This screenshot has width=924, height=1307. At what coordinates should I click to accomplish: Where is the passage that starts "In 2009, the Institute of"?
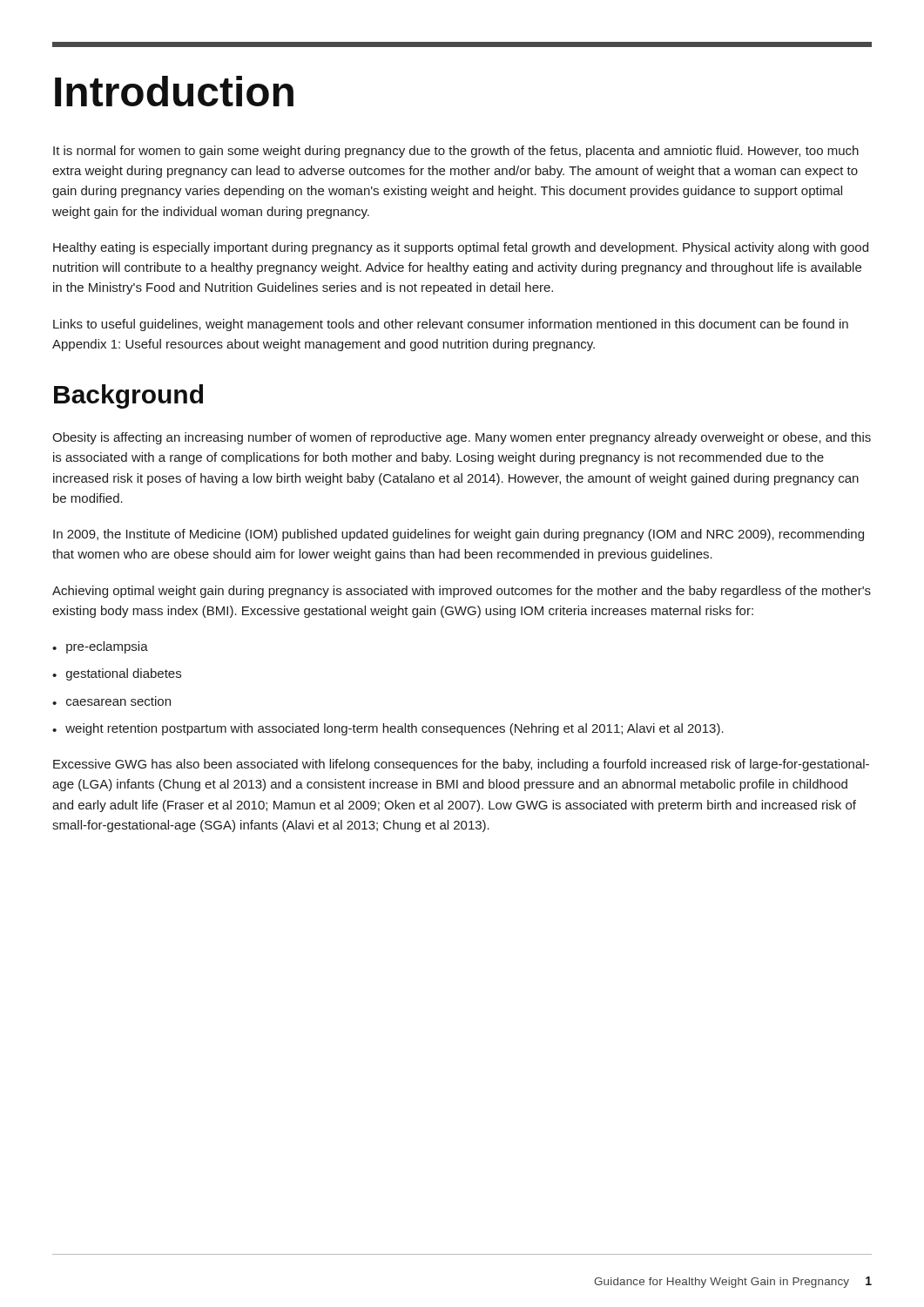click(x=459, y=544)
